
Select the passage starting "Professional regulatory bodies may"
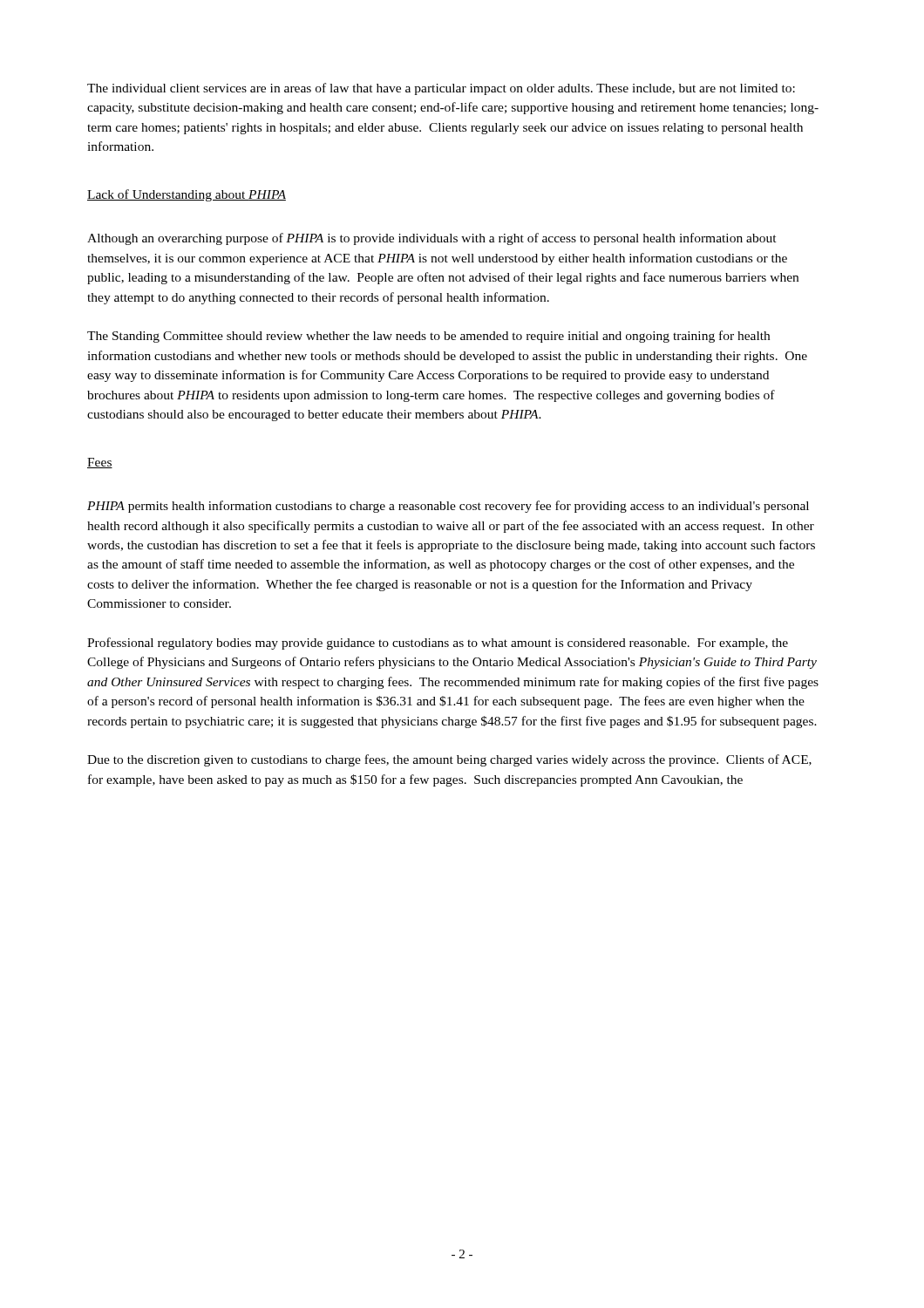453,681
